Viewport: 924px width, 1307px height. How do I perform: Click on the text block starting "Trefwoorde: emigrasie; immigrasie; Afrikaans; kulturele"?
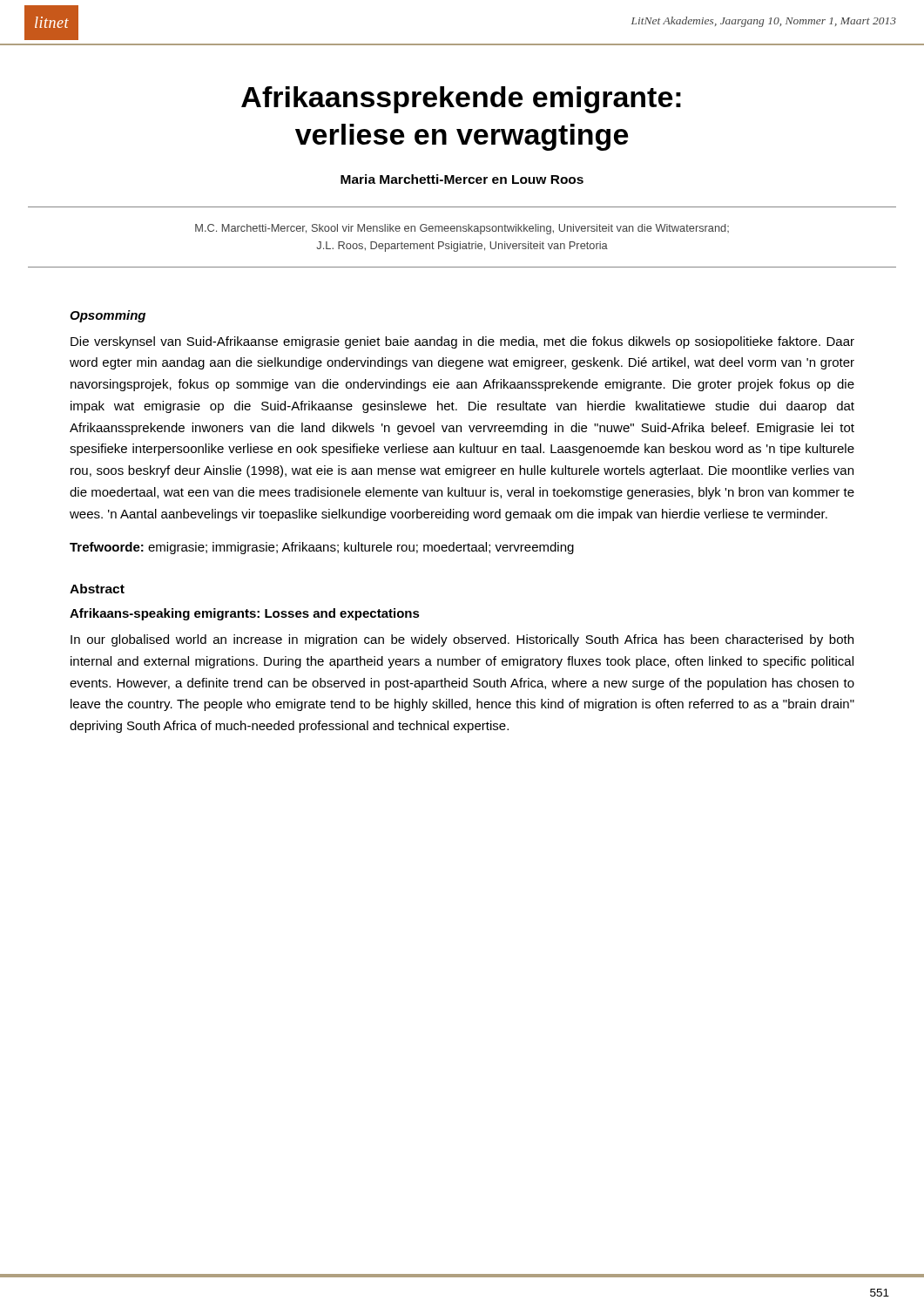[462, 548]
